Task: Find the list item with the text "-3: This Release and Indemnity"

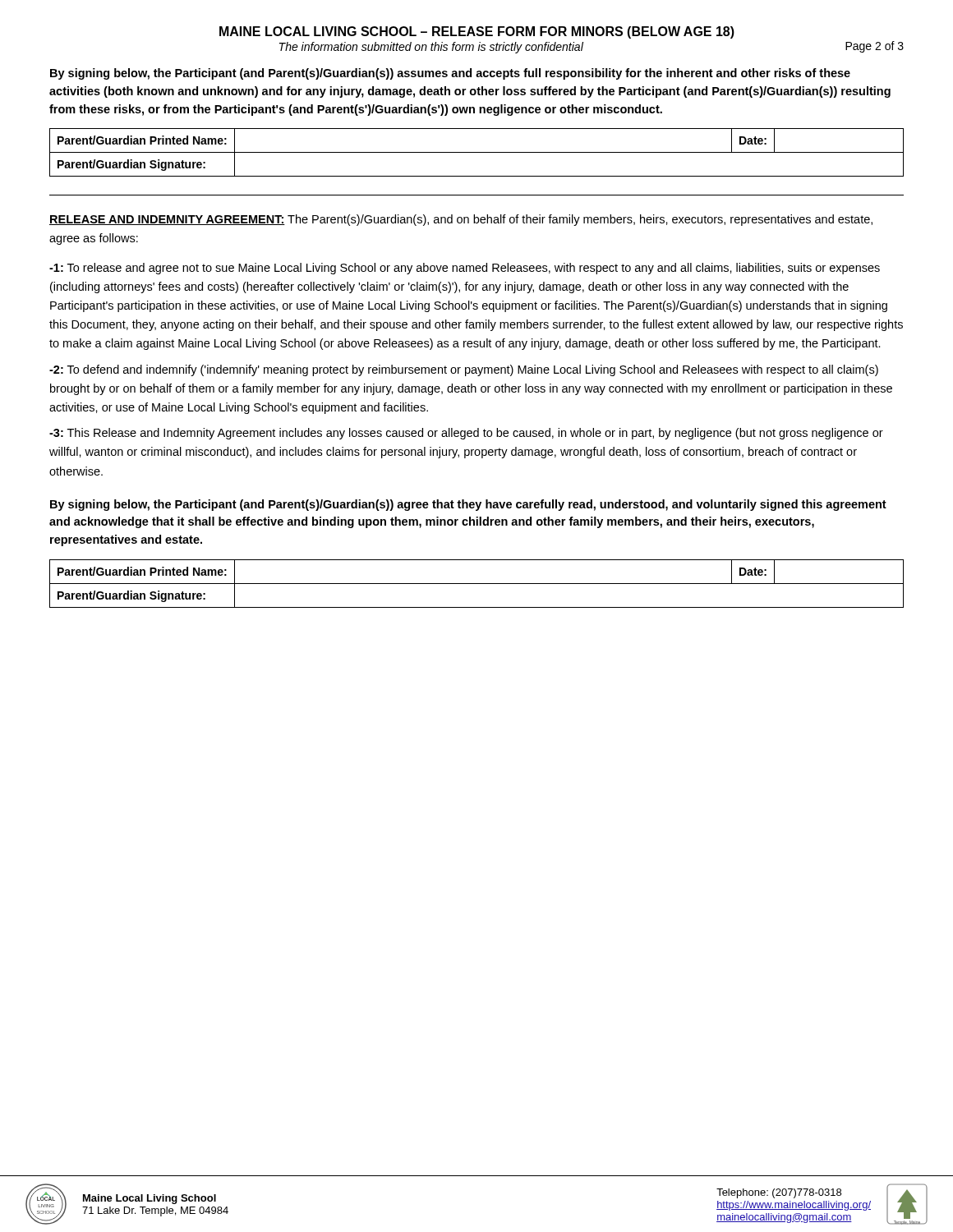Action: tap(466, 452)
